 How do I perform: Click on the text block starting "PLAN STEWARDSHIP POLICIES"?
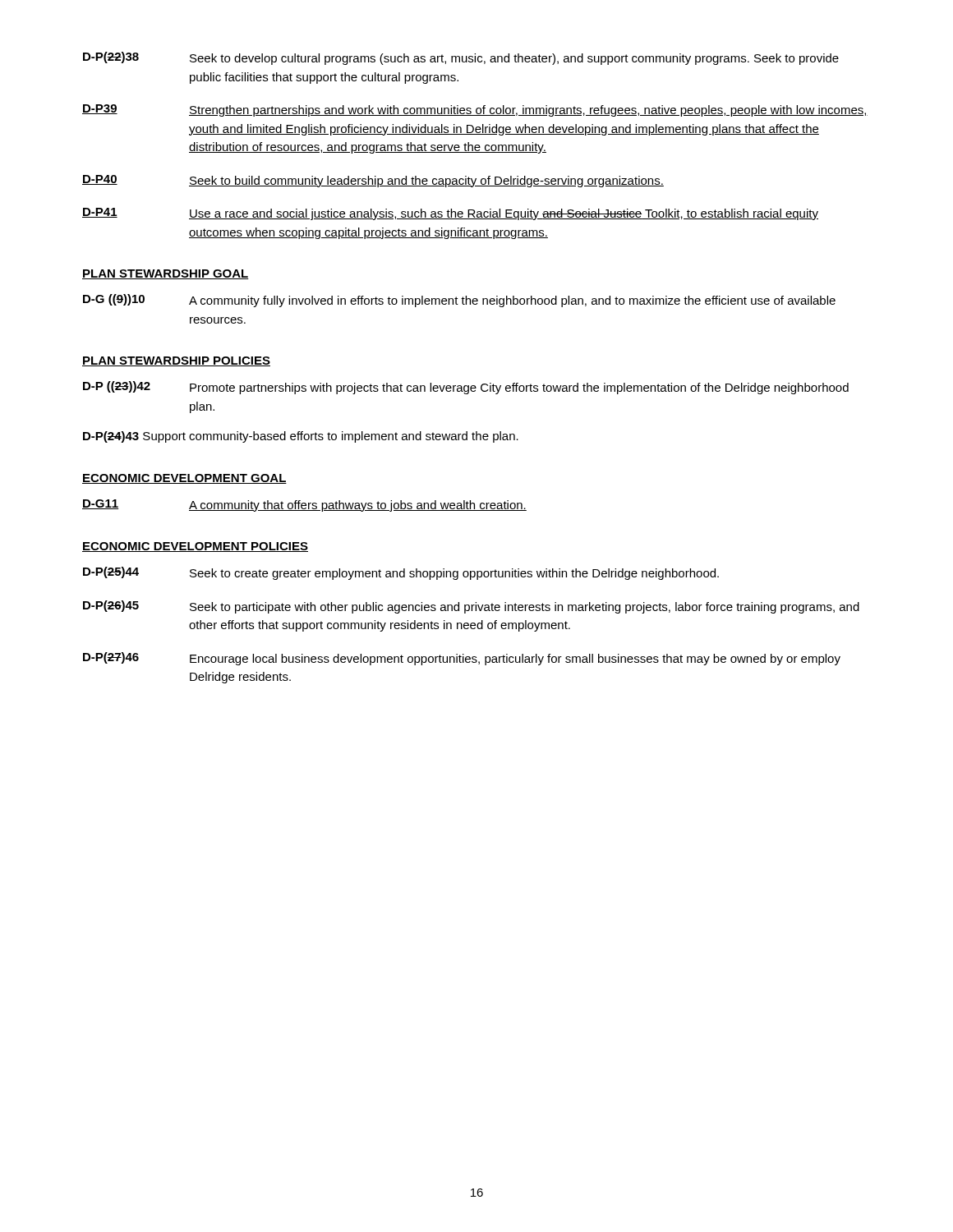tap(176, 360)
